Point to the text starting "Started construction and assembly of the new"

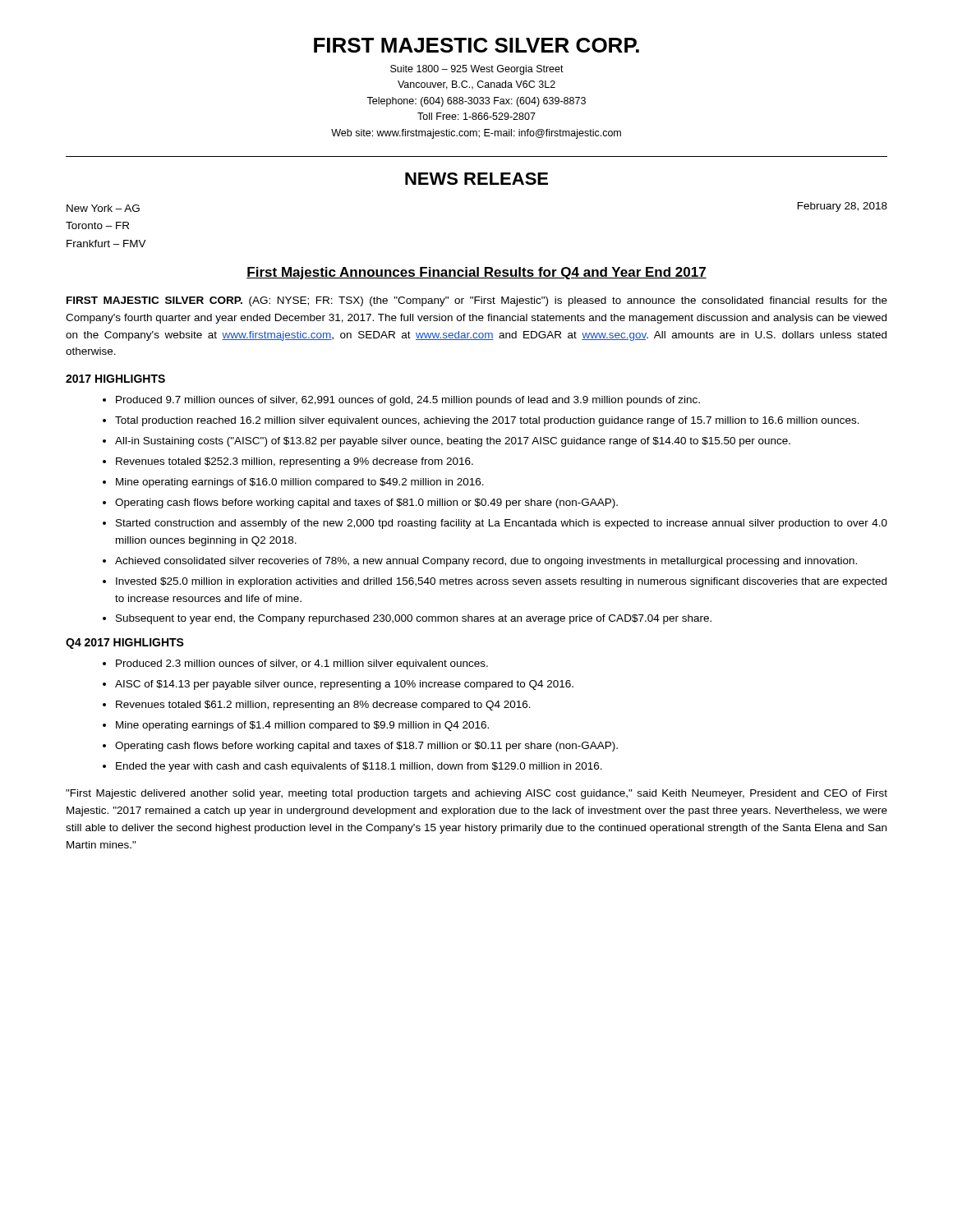[501, 531]
